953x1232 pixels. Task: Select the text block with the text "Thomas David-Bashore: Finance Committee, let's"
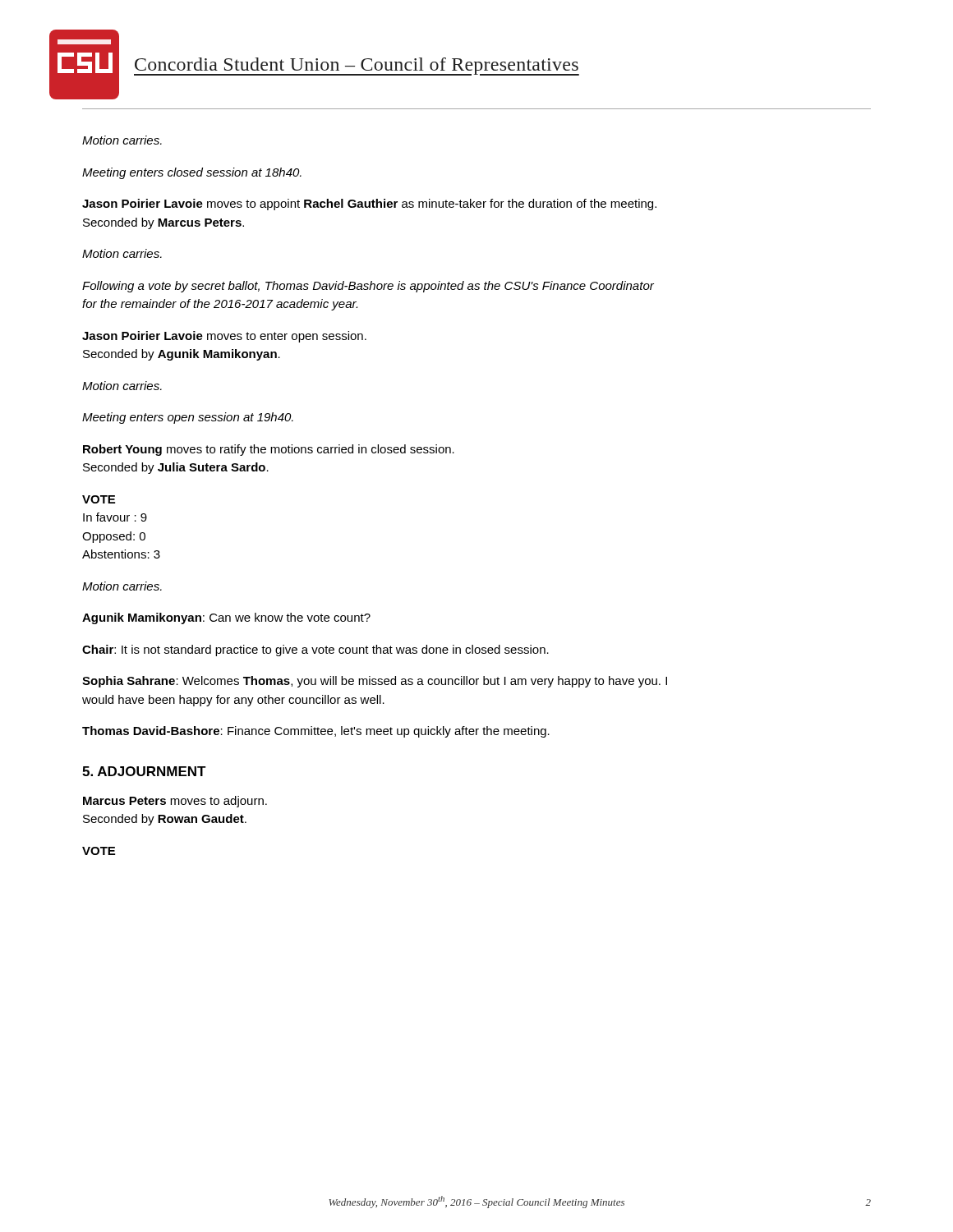[x=476, y=731]
